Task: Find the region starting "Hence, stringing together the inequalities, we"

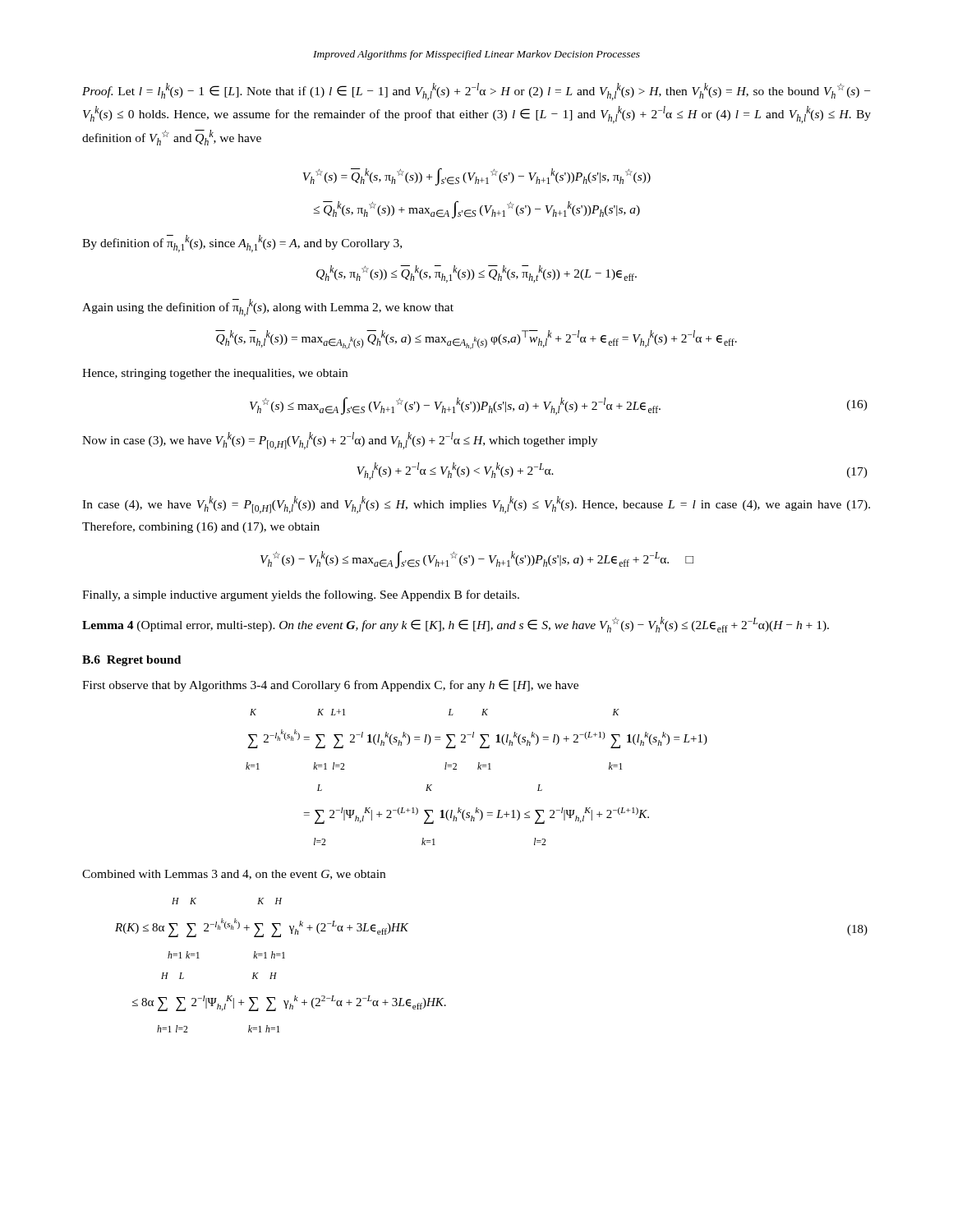Action: tap(215, 372)
